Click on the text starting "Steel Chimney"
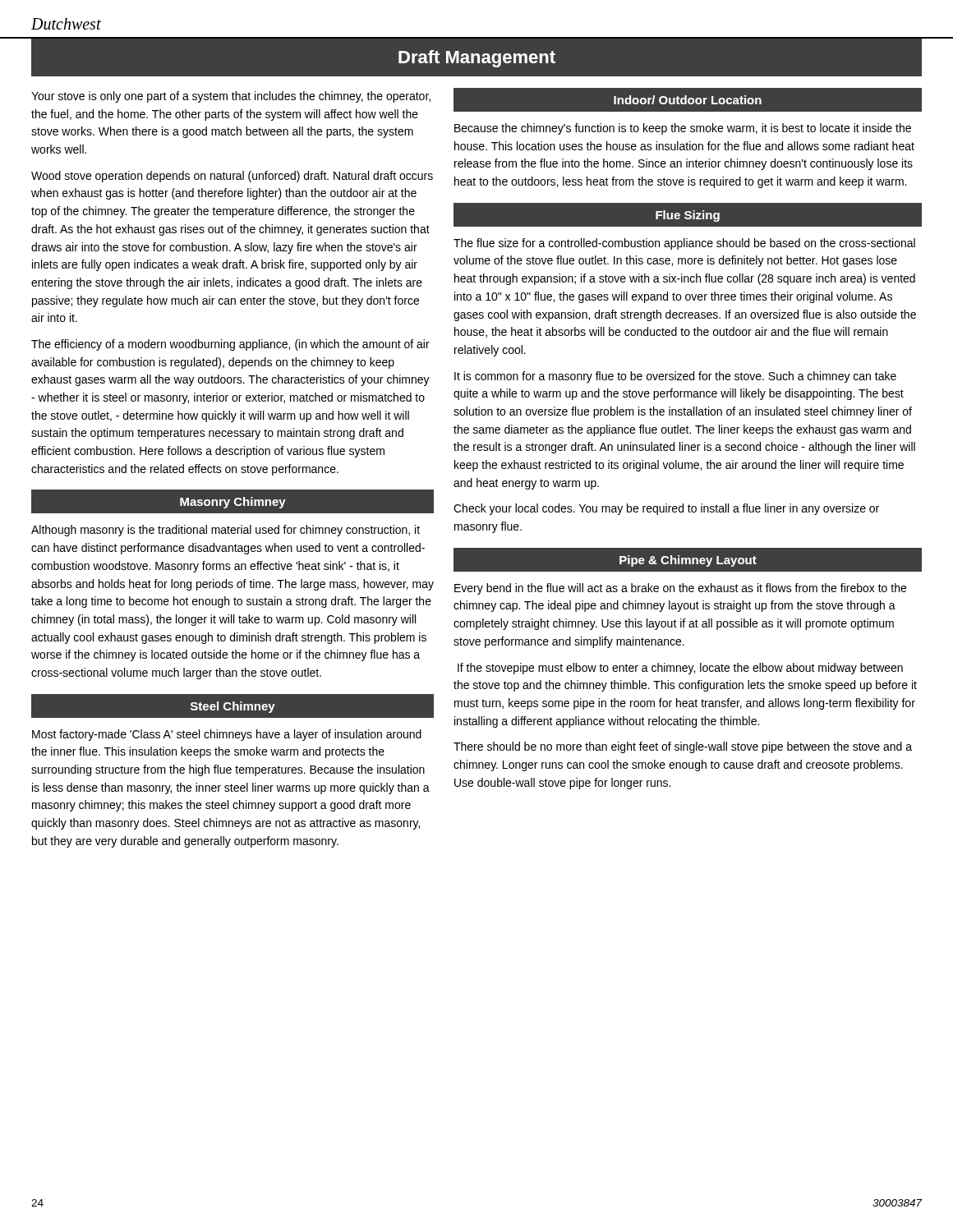The height and width of the screenshot is (1232, 953). click(232, 706)
